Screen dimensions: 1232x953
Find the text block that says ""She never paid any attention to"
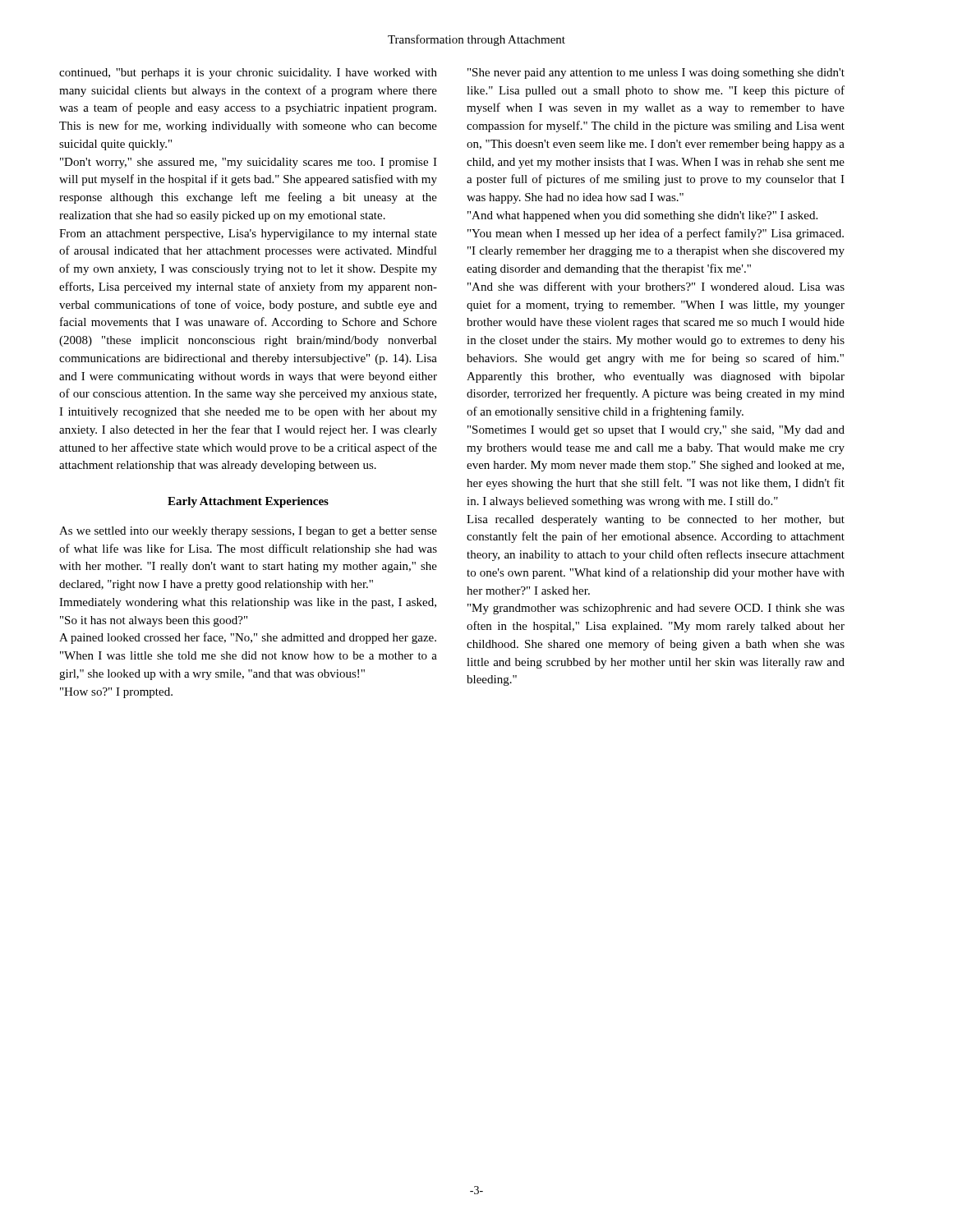click(656, 376)
